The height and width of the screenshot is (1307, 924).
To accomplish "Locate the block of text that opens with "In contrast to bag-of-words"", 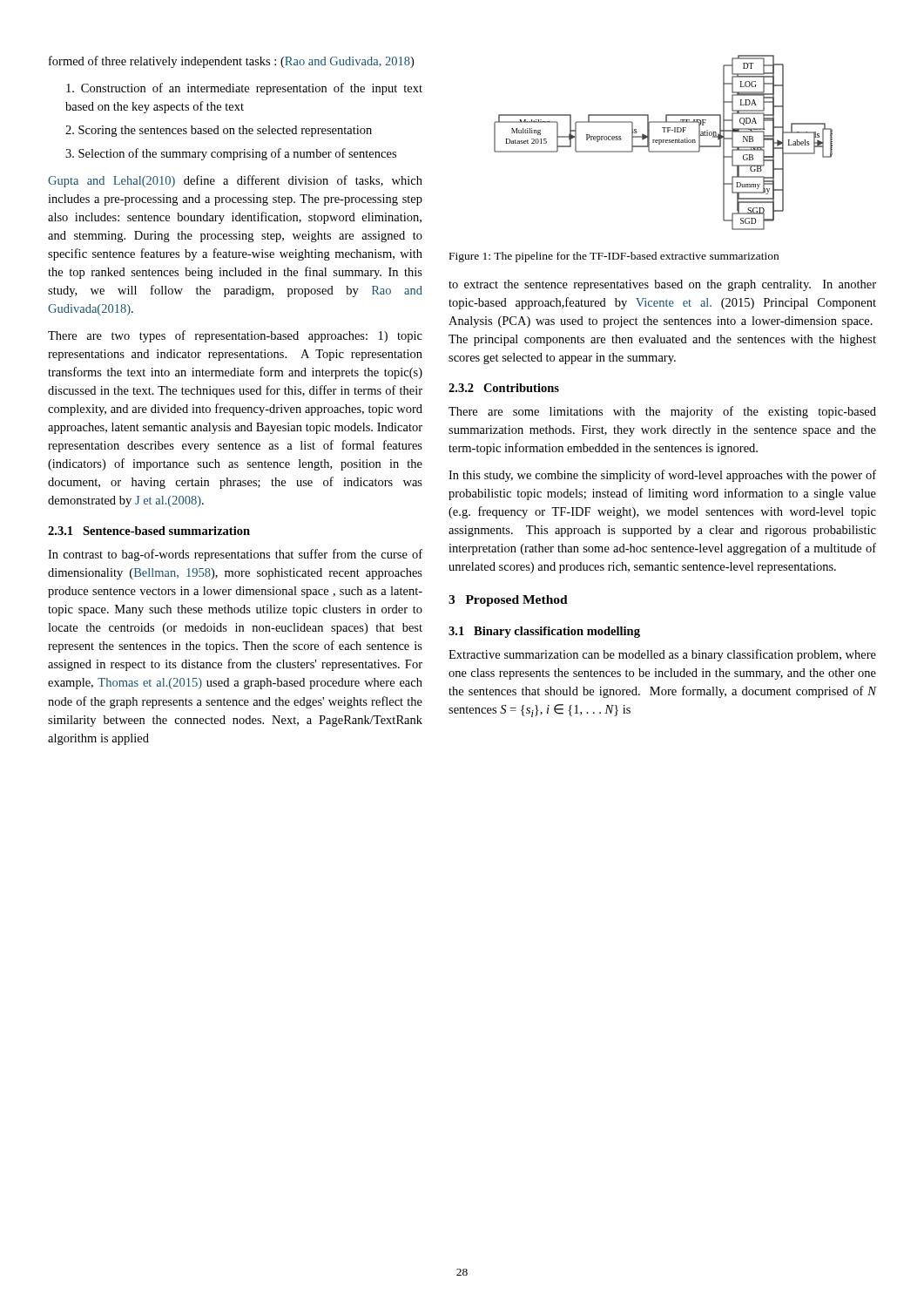I will click(x=235, y=647).
